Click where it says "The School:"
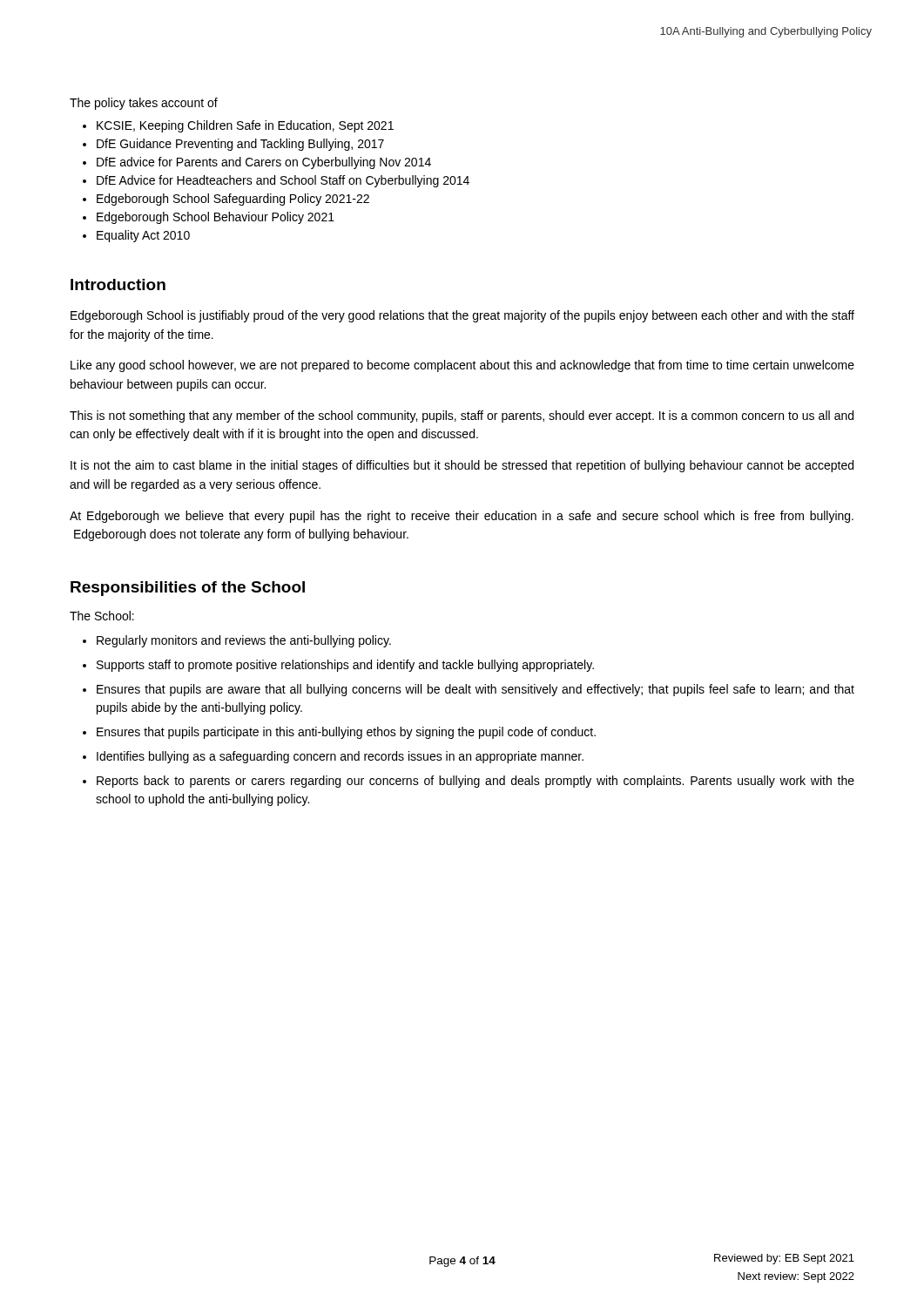 pyautogui.click(x=102, y=616)
